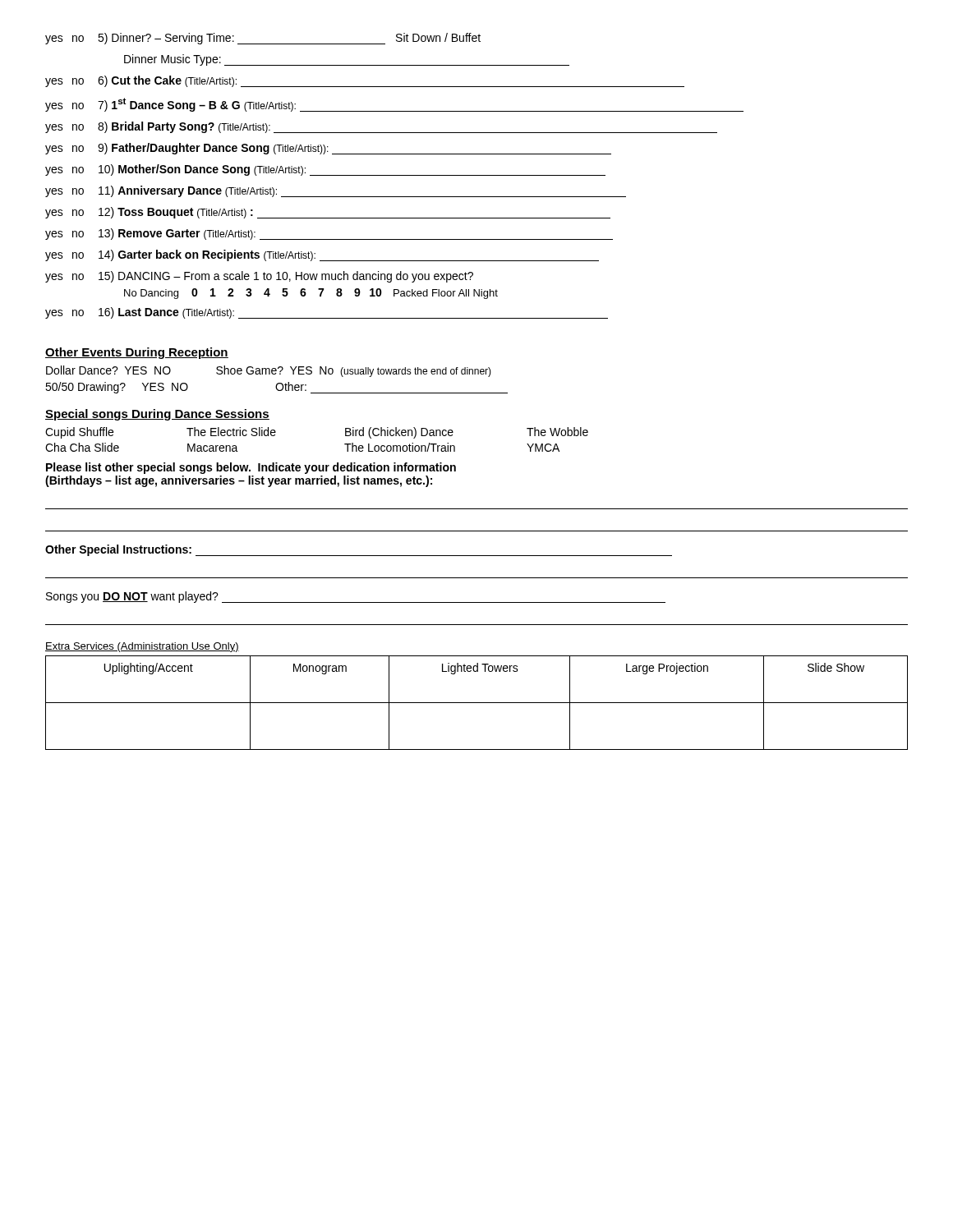
Task: Click on the list item containing "yes no 12) Toss Bouquet"
Action: pos(476,212)
